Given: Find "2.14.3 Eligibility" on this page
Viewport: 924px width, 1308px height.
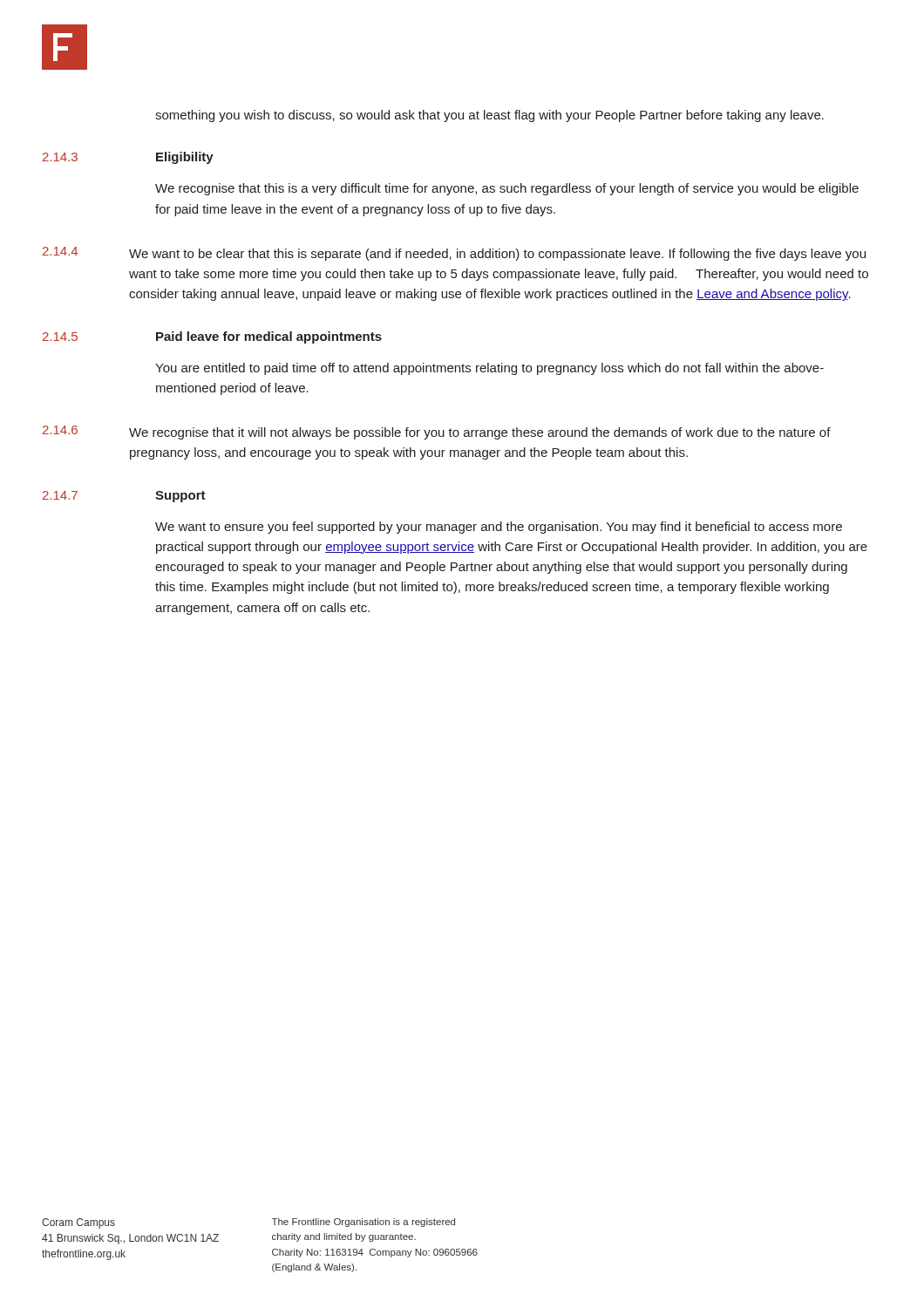Looking at the screenshot, I should [x=62, y=157].
